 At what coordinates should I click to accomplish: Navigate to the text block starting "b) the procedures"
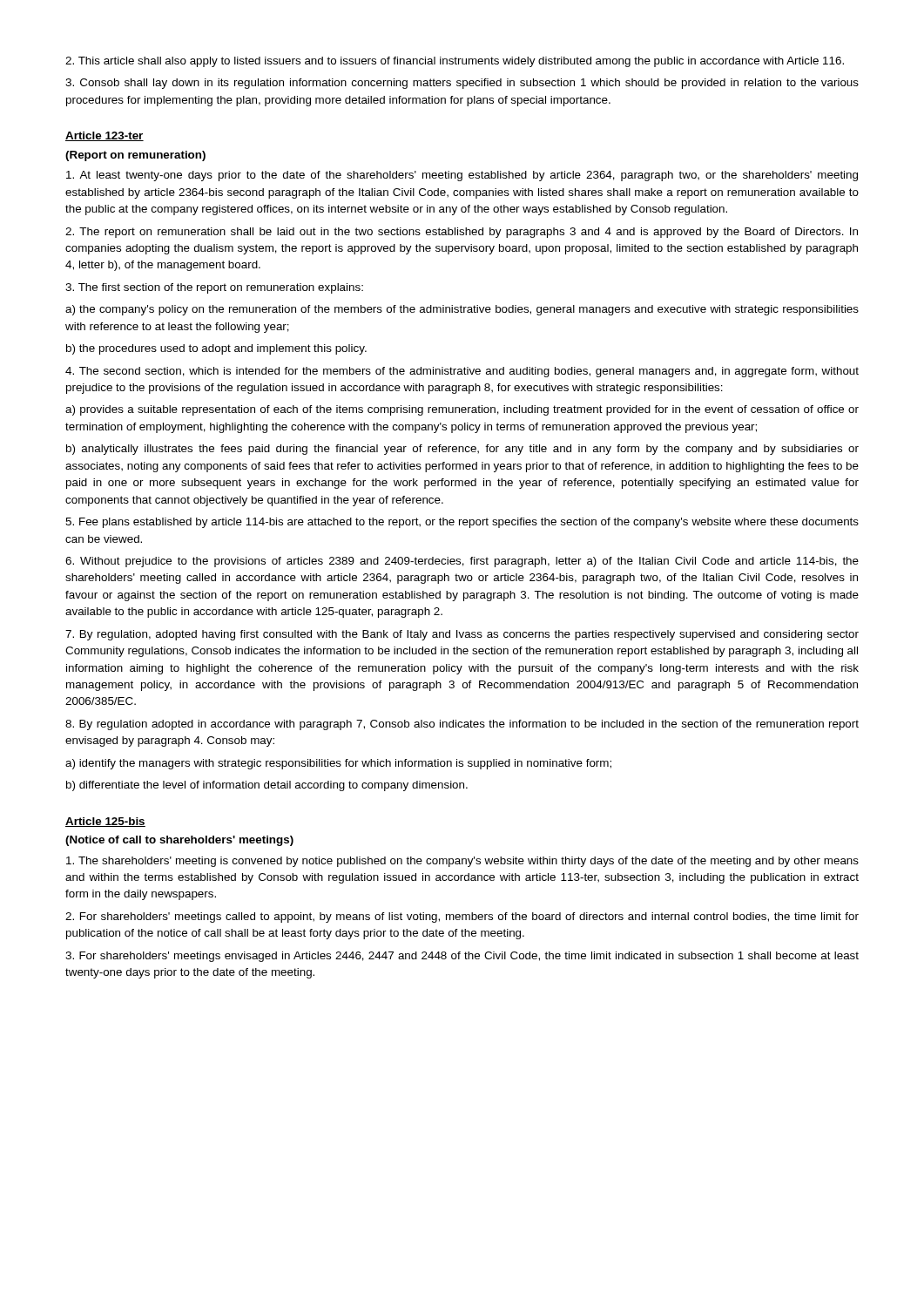[x=216, y=348]
